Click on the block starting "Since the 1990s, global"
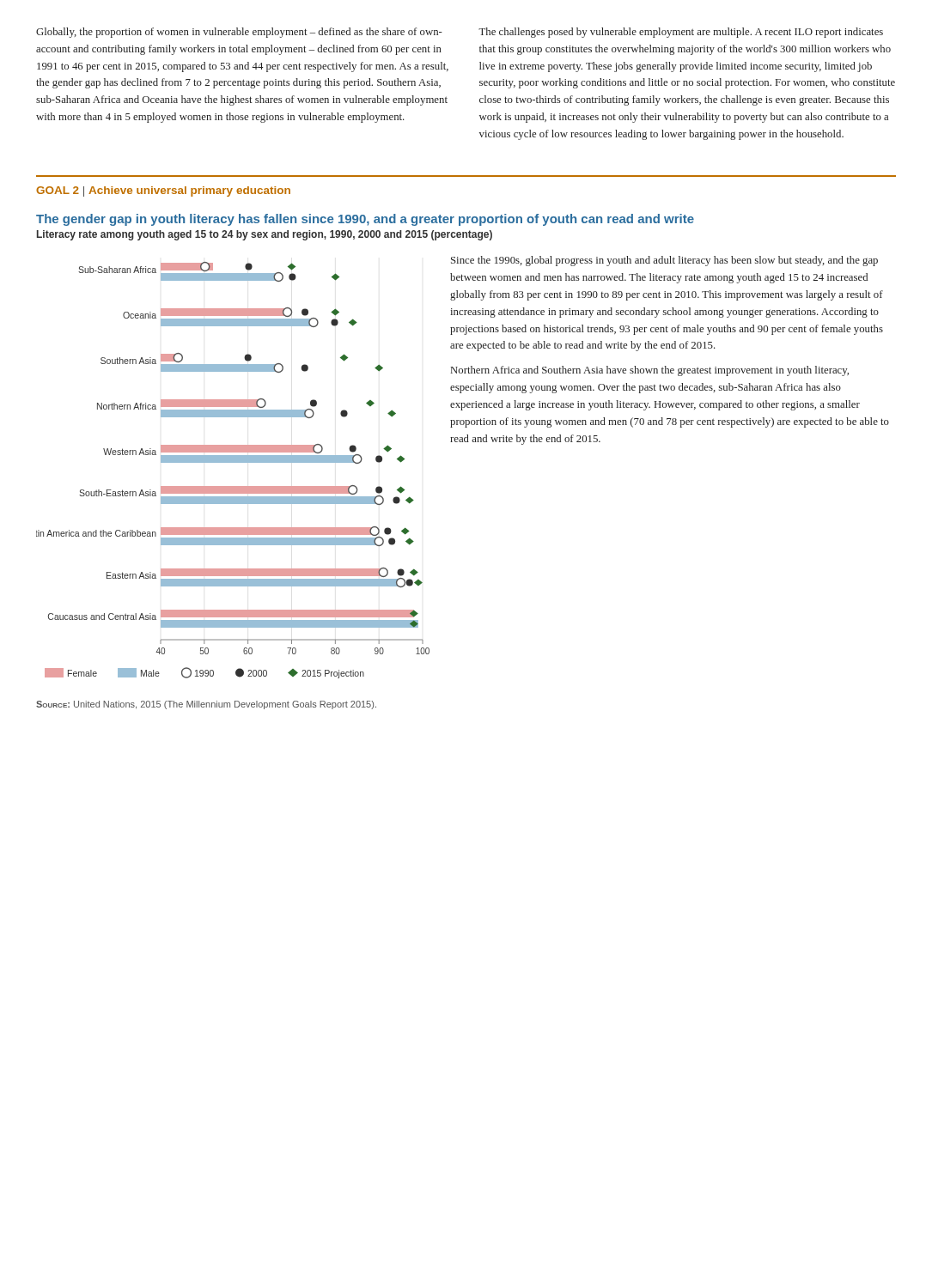 point(673,350)
